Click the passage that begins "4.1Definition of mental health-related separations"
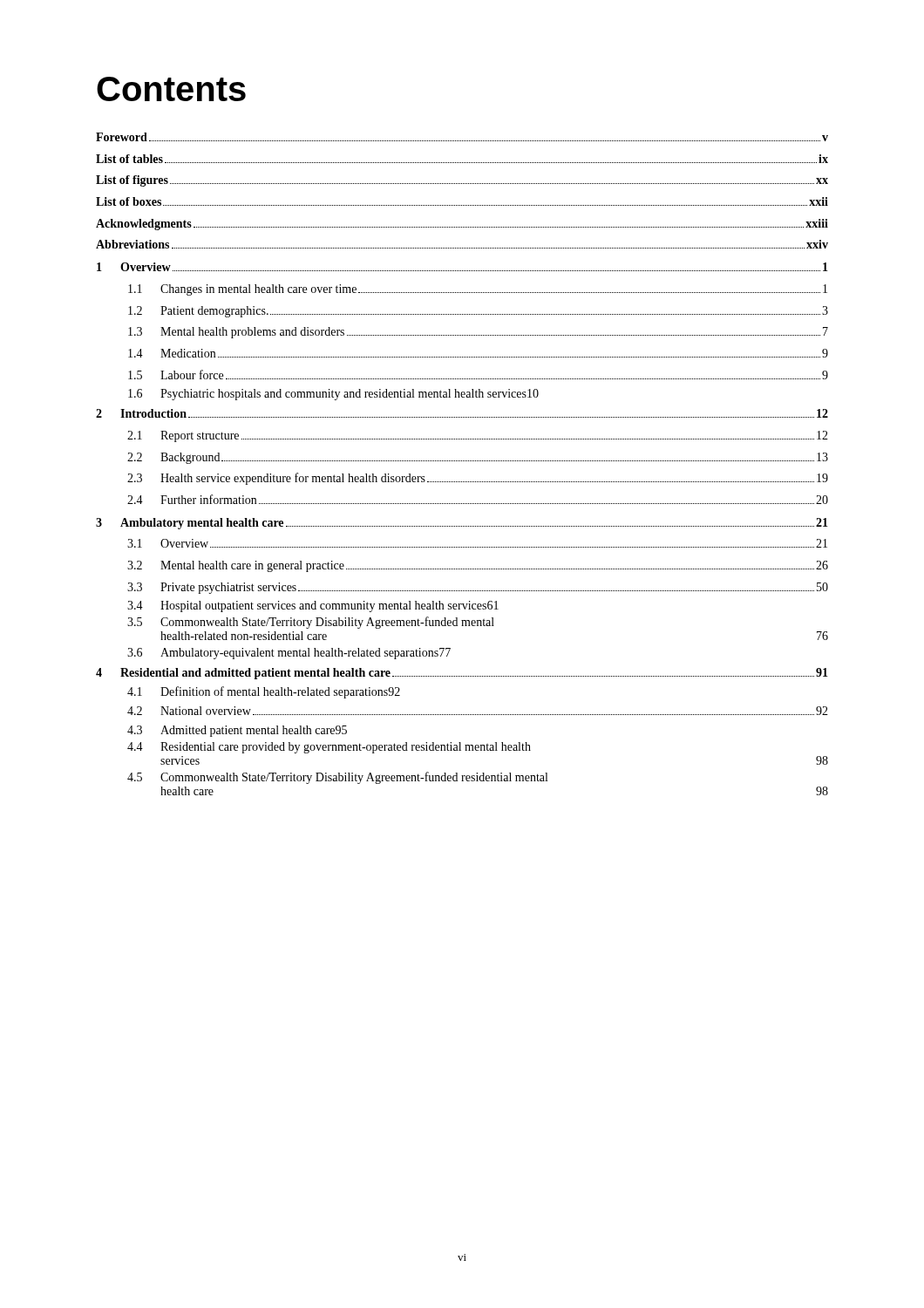The width and height of the screenshot is (924, 1308). [264, 693]
